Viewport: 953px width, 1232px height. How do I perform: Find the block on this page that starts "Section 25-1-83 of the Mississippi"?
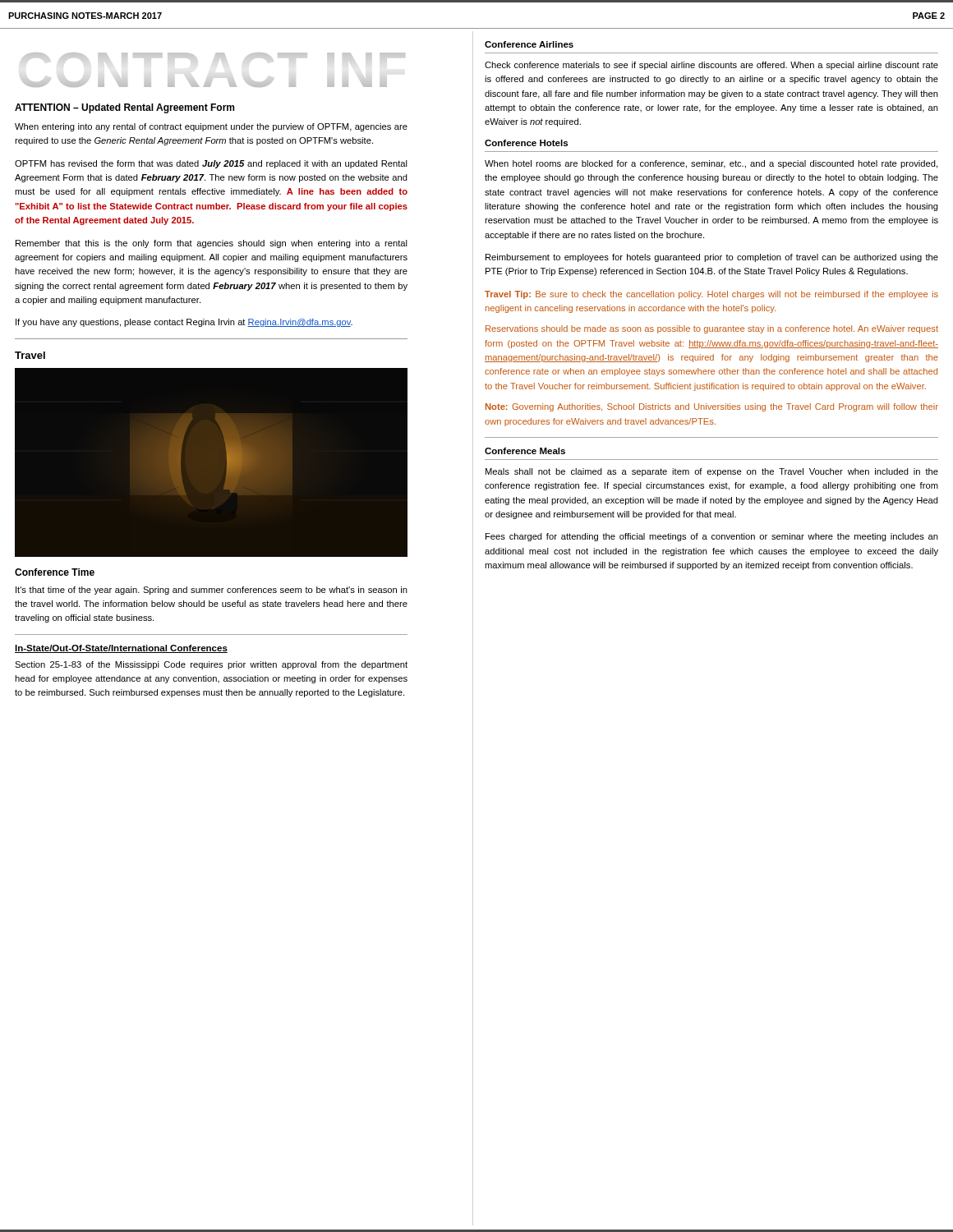point(211,679)
